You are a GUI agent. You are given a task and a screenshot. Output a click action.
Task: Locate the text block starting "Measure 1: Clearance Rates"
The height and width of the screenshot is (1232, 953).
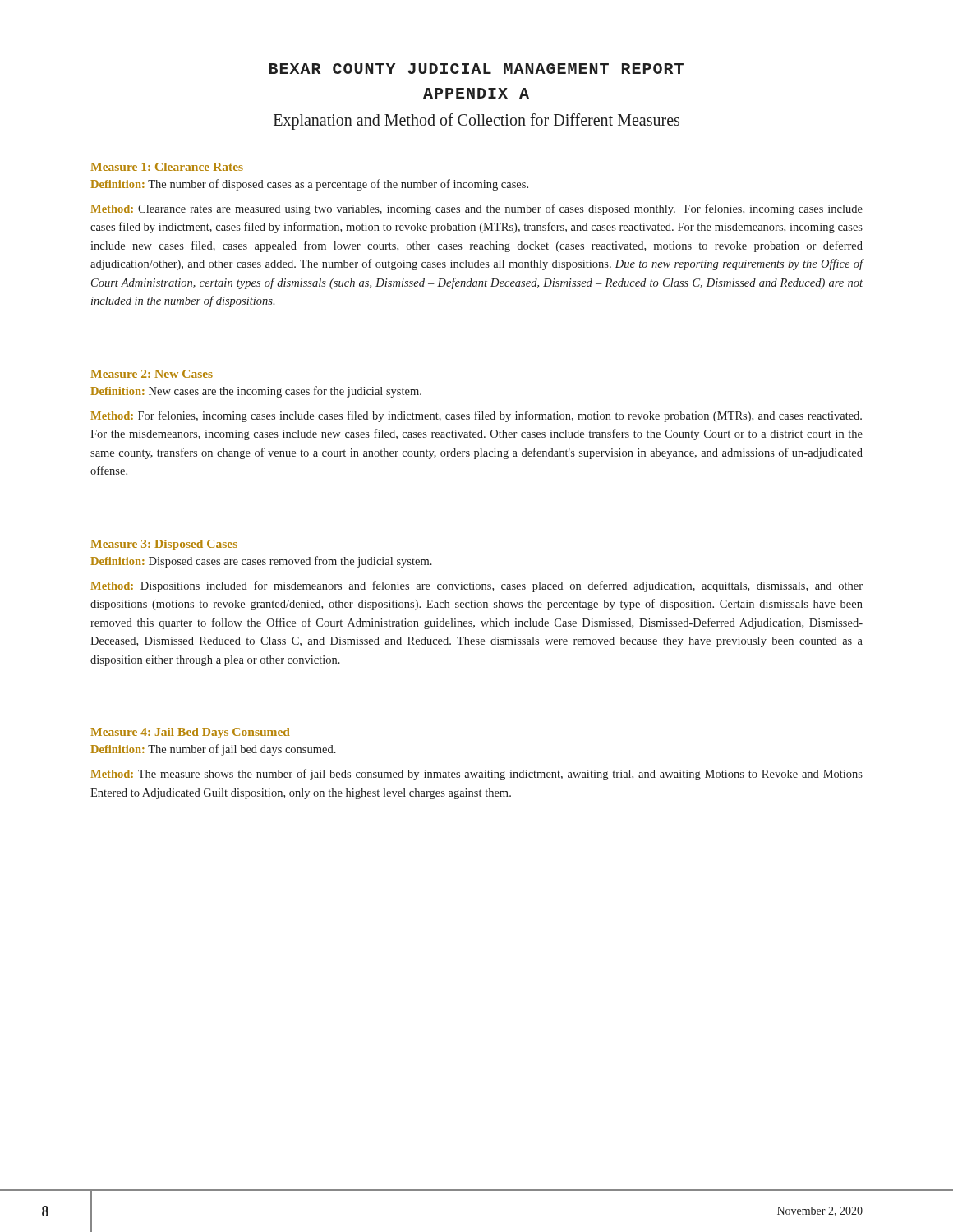pos(167,166)
